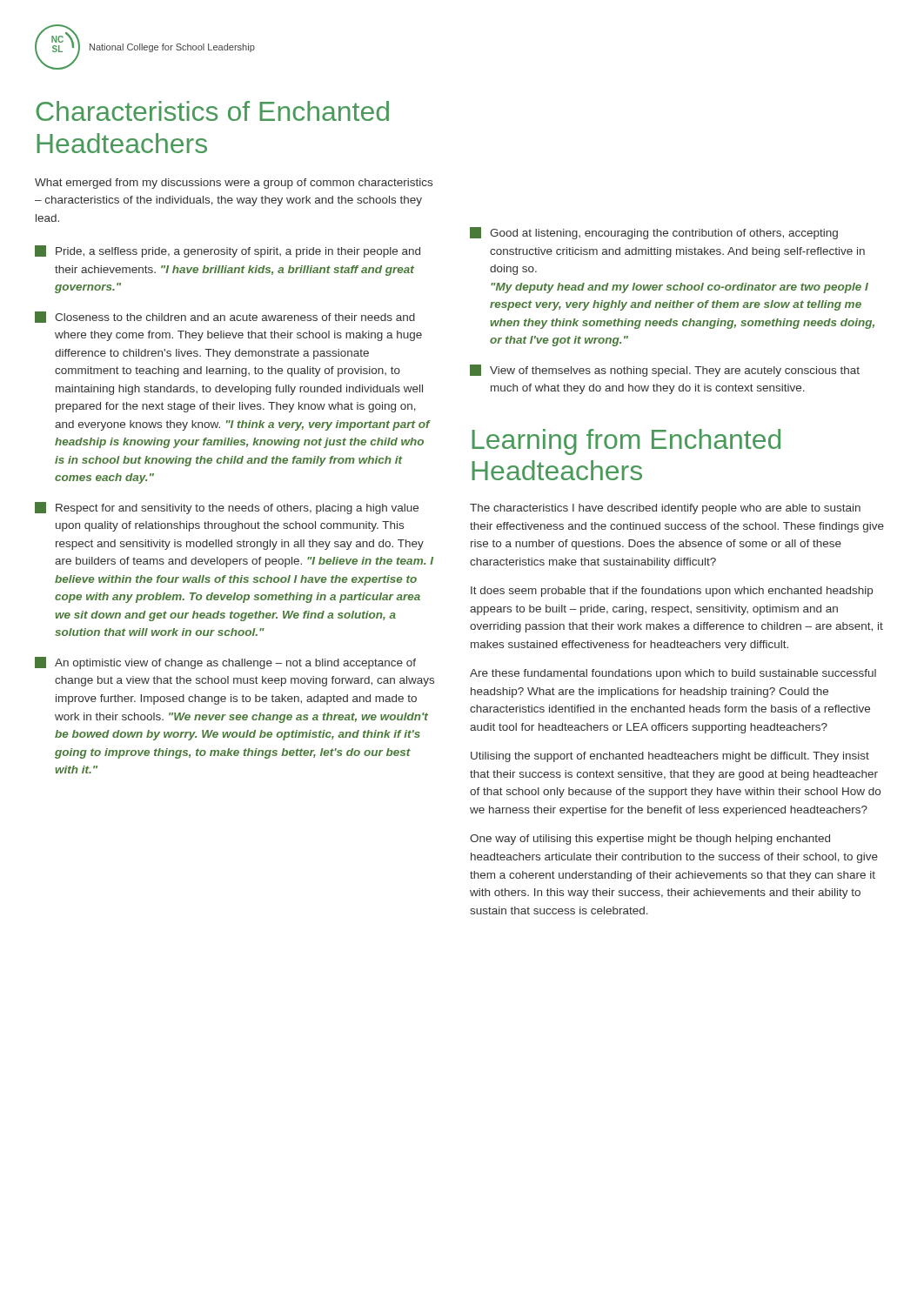Click the passage that begins "Are these fundamental foundations upon which to"
Image resolution: width=924 pixels, height=1305 pixels.
pos(678,701)
